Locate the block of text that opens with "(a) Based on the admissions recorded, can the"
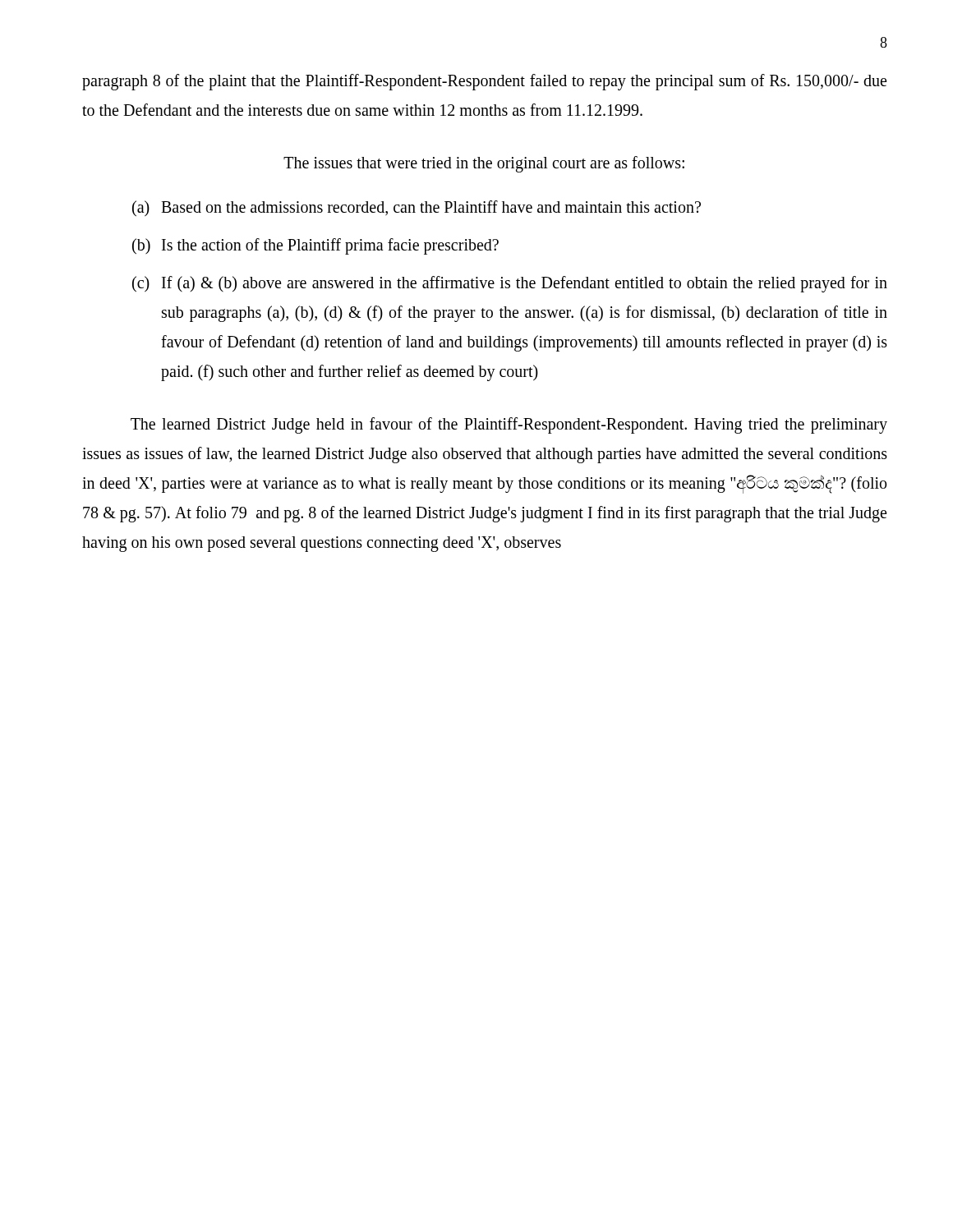The height and width of the screenshot is (1232, 953). (509, 207)
